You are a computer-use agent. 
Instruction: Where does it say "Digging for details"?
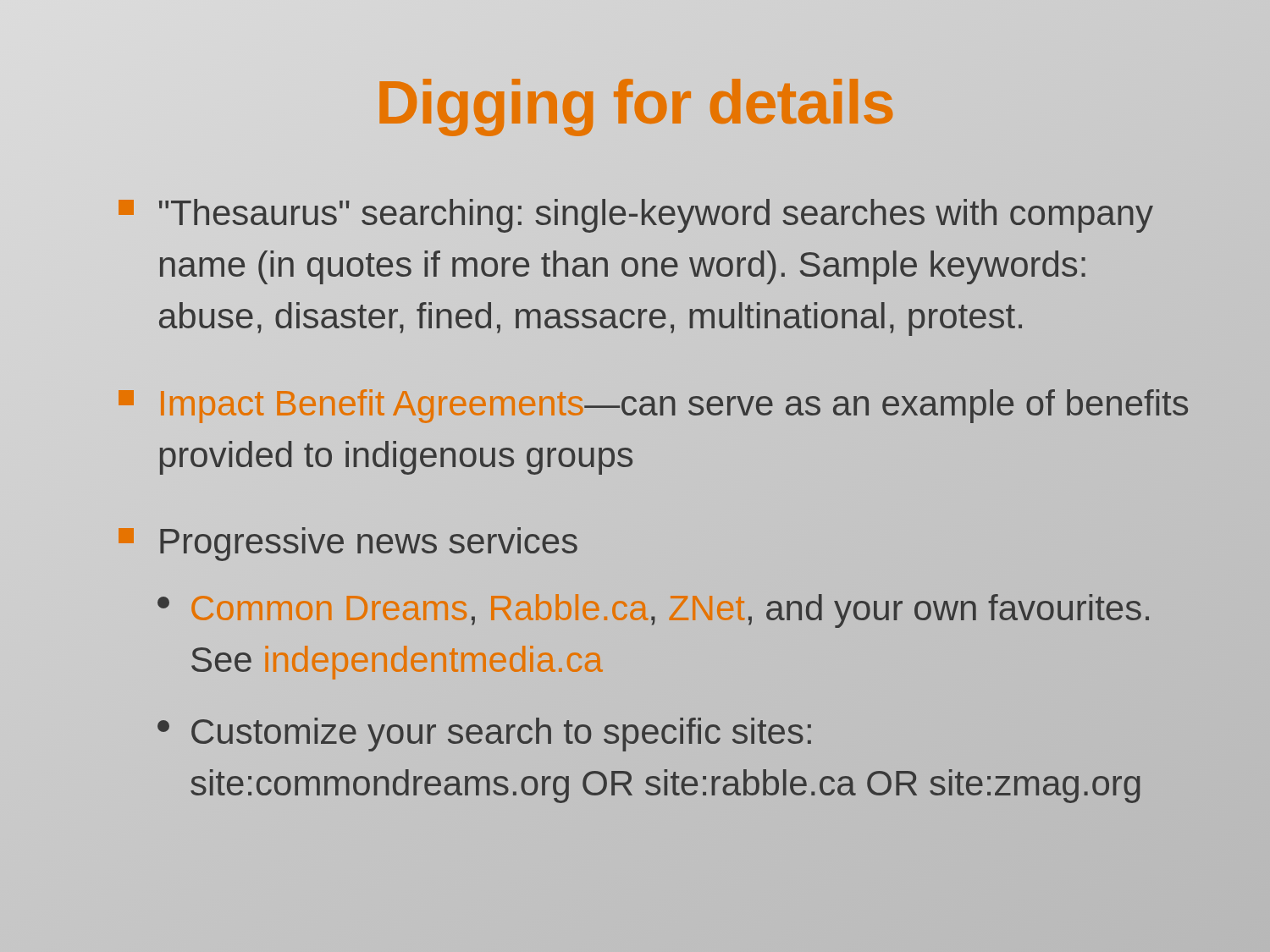pyautogui.click(x=635, y=102)
